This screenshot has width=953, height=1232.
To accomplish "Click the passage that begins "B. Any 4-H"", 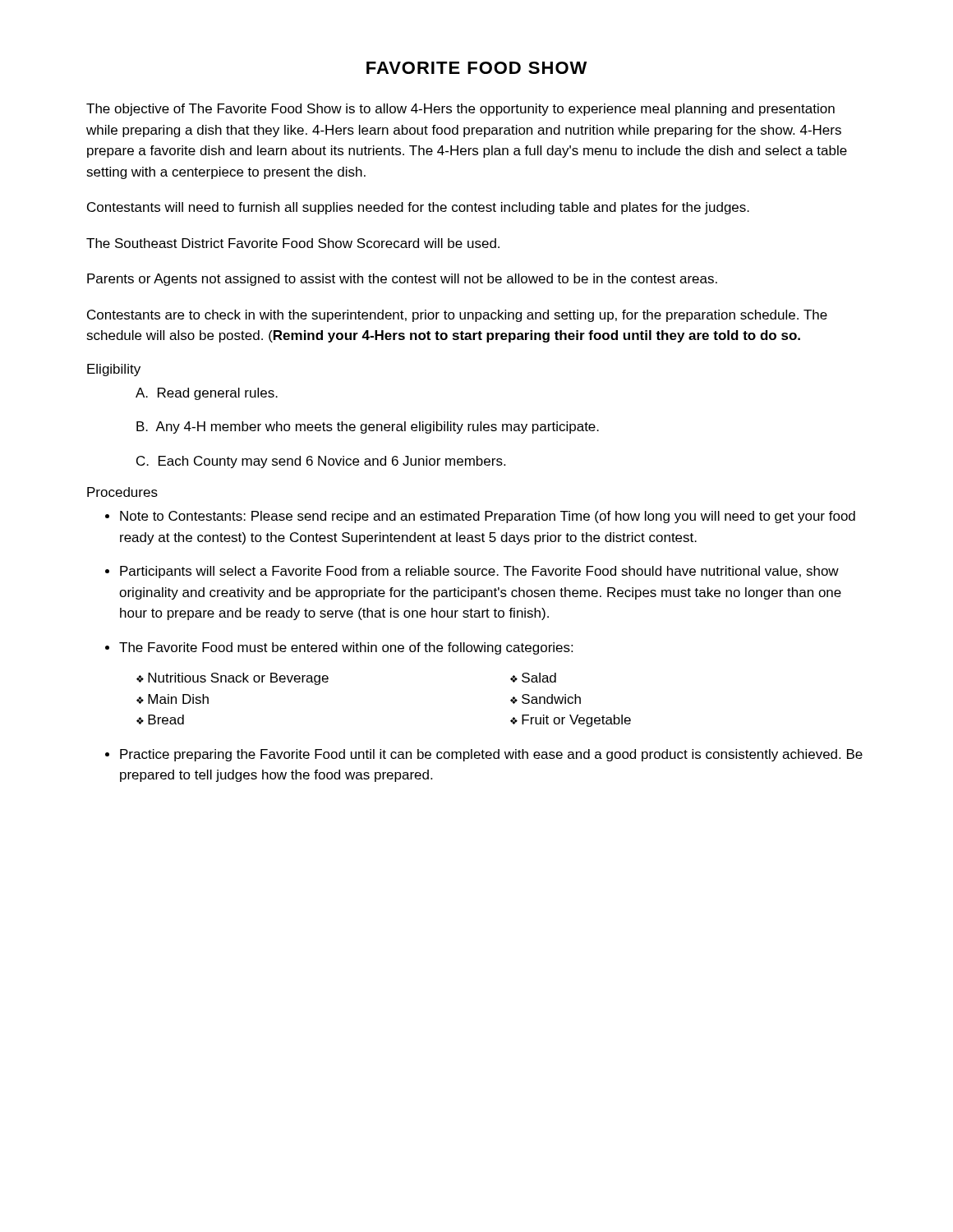I will tap(501, 427).
